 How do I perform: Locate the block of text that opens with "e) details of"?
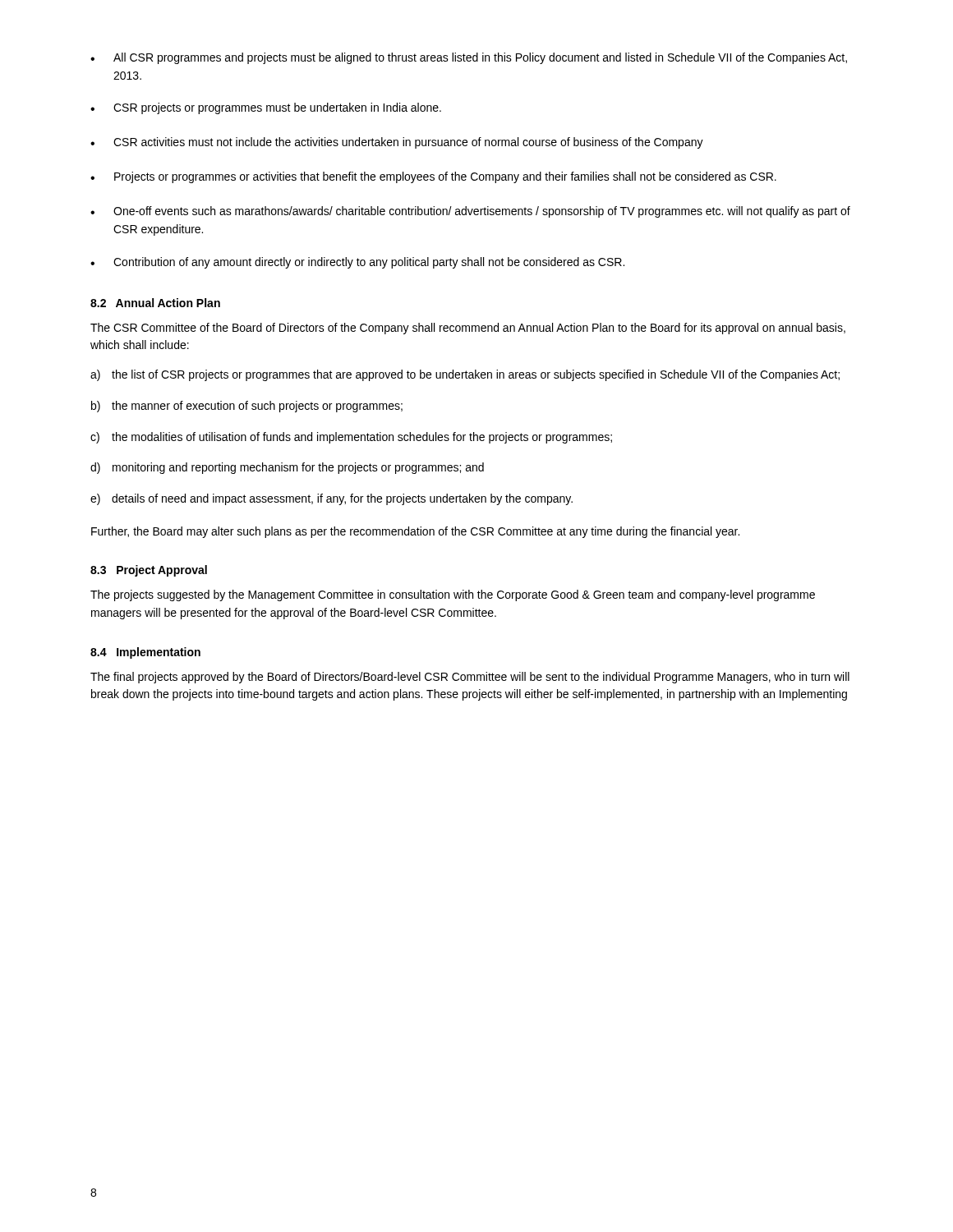332,499
